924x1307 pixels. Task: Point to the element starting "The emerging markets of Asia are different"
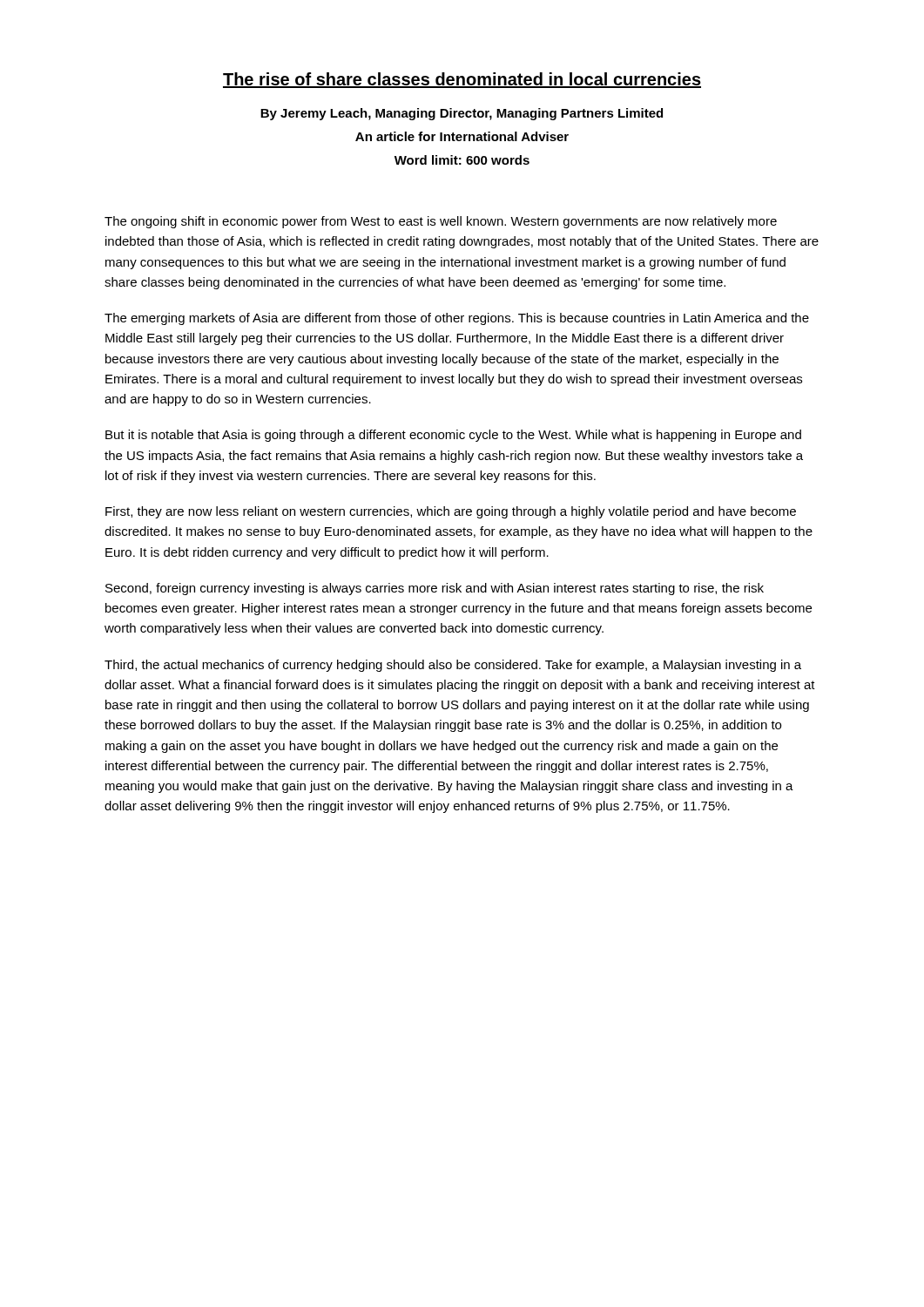[x=457, y=358]
